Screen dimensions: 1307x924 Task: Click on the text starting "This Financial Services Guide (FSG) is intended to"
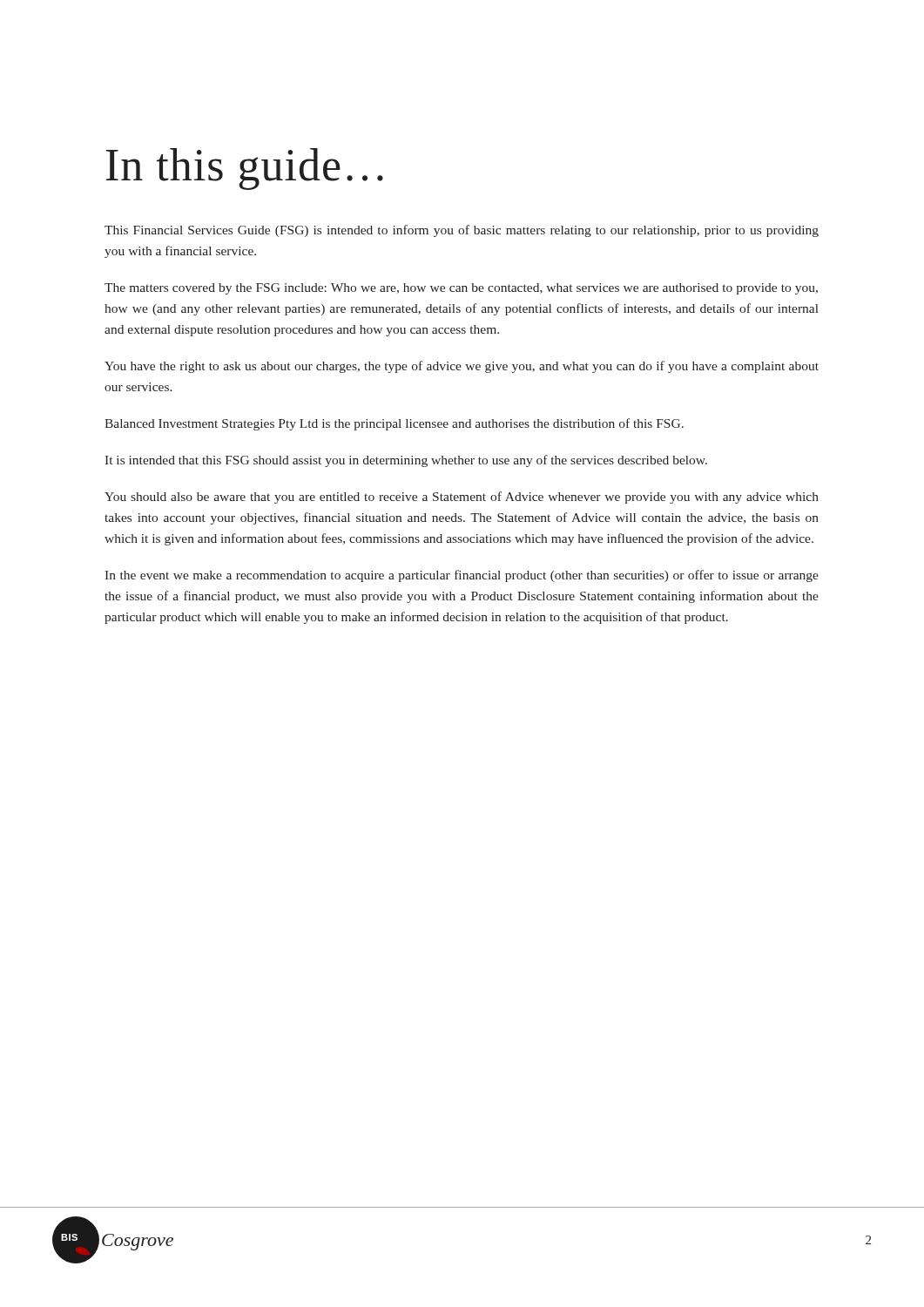pos(462,240)
